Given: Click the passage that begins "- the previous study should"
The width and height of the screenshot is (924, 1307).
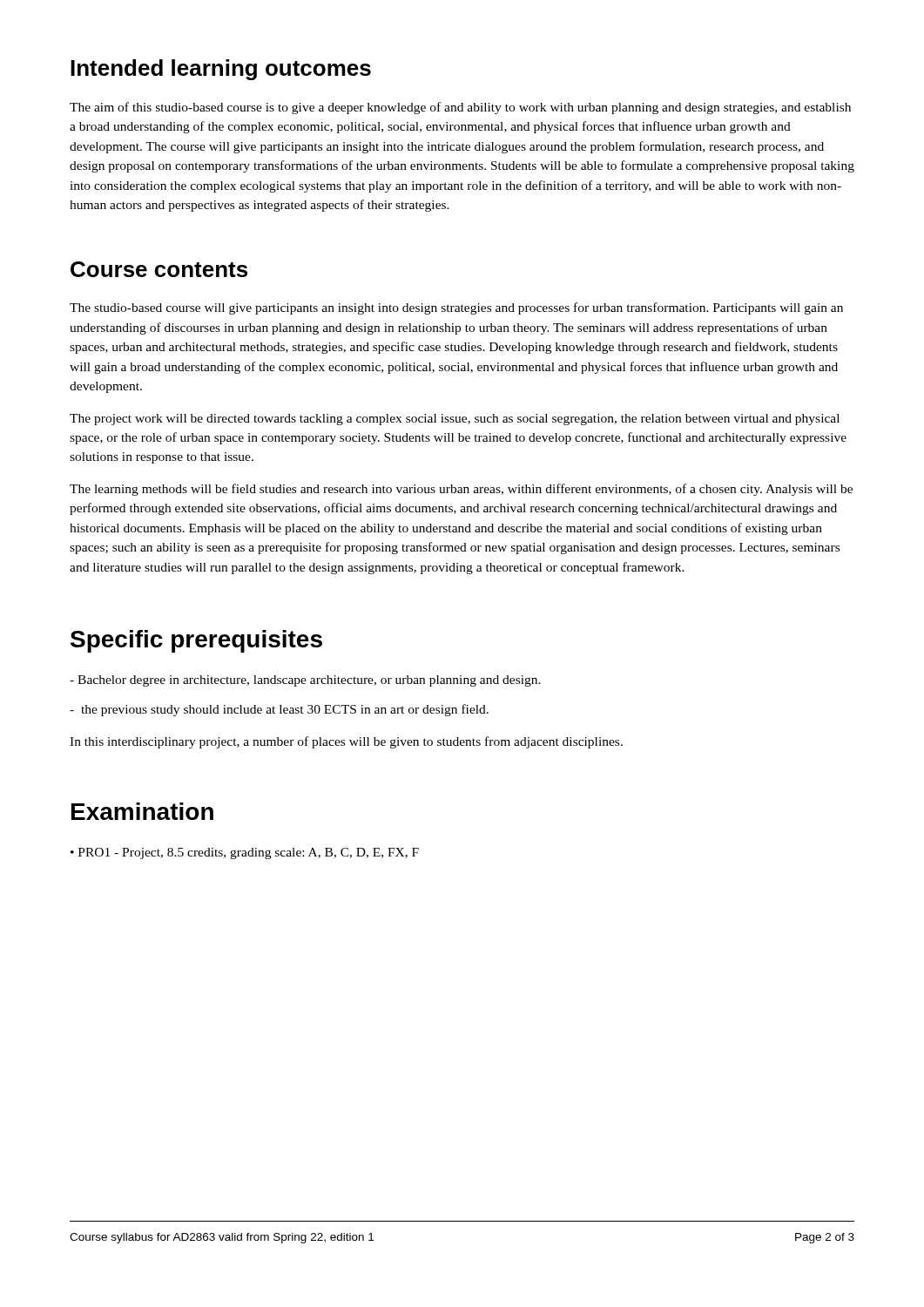Looking at the screenshot, I should pyautogui.click(x=462, y=710).
